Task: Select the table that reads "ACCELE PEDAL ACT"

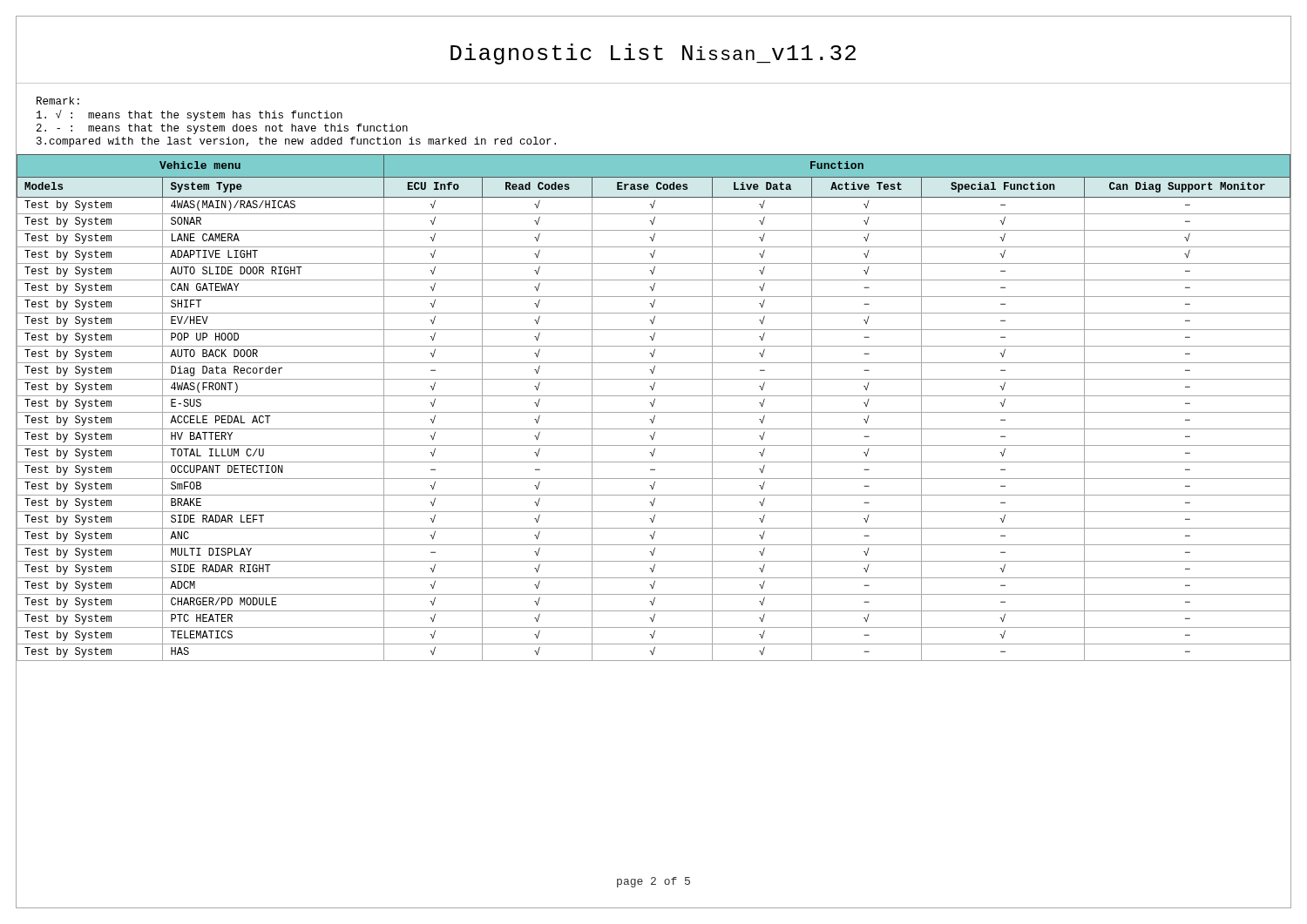Action: pyautogui.click(x=654, y=408)
